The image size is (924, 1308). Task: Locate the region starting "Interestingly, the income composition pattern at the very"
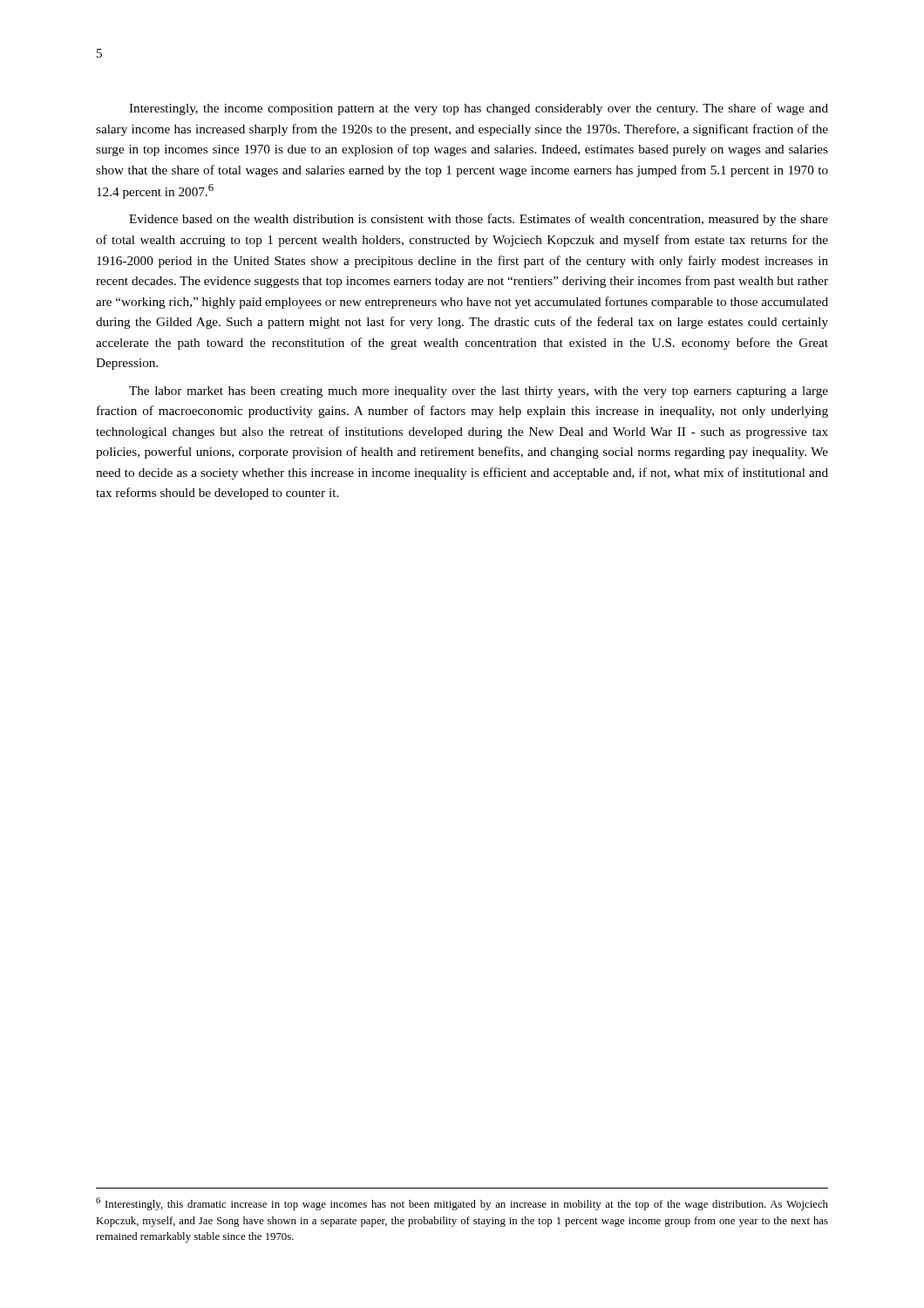pos(462,150)
